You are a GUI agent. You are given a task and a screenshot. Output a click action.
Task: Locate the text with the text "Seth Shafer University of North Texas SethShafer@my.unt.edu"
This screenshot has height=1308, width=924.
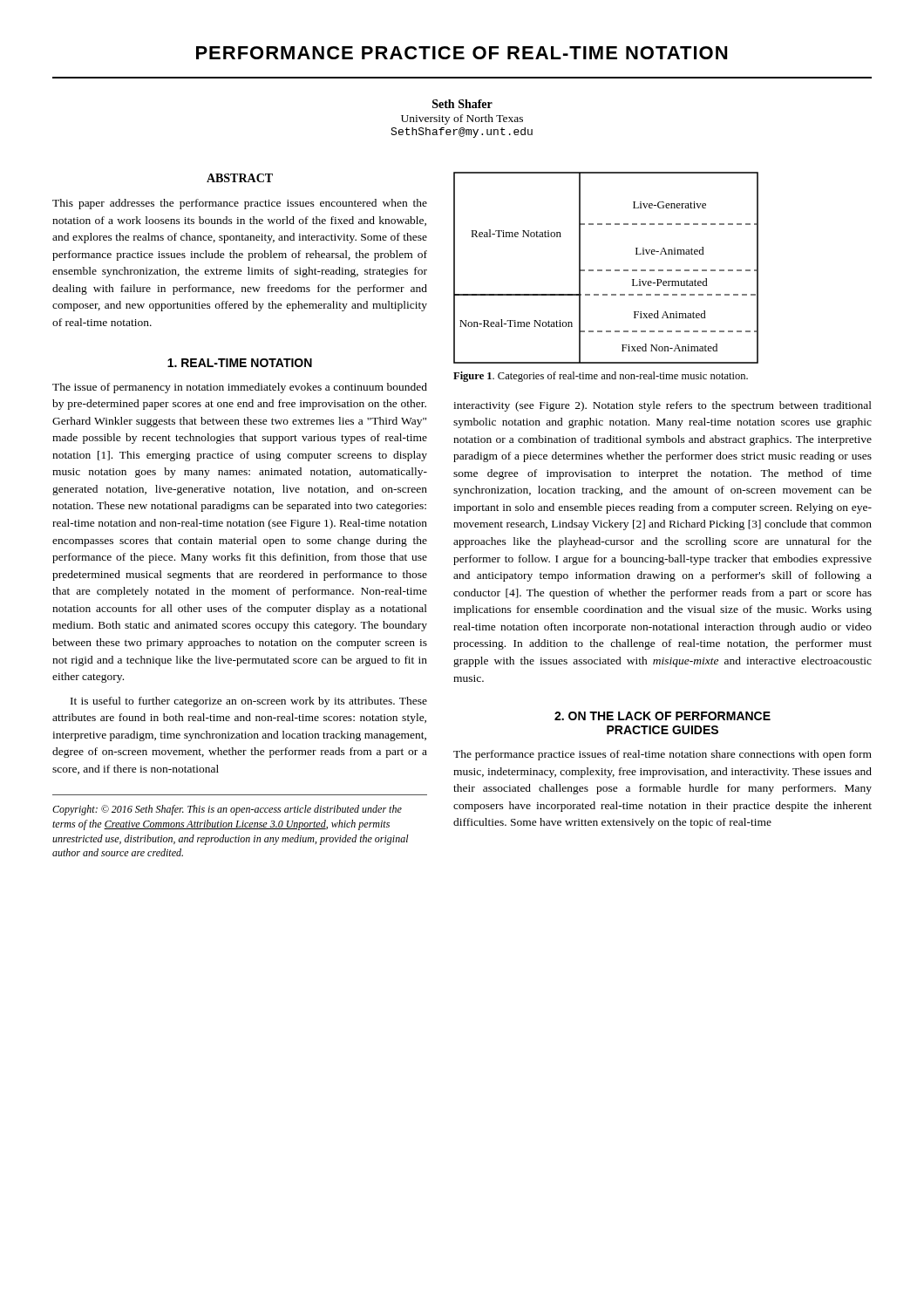pos(462,118)
